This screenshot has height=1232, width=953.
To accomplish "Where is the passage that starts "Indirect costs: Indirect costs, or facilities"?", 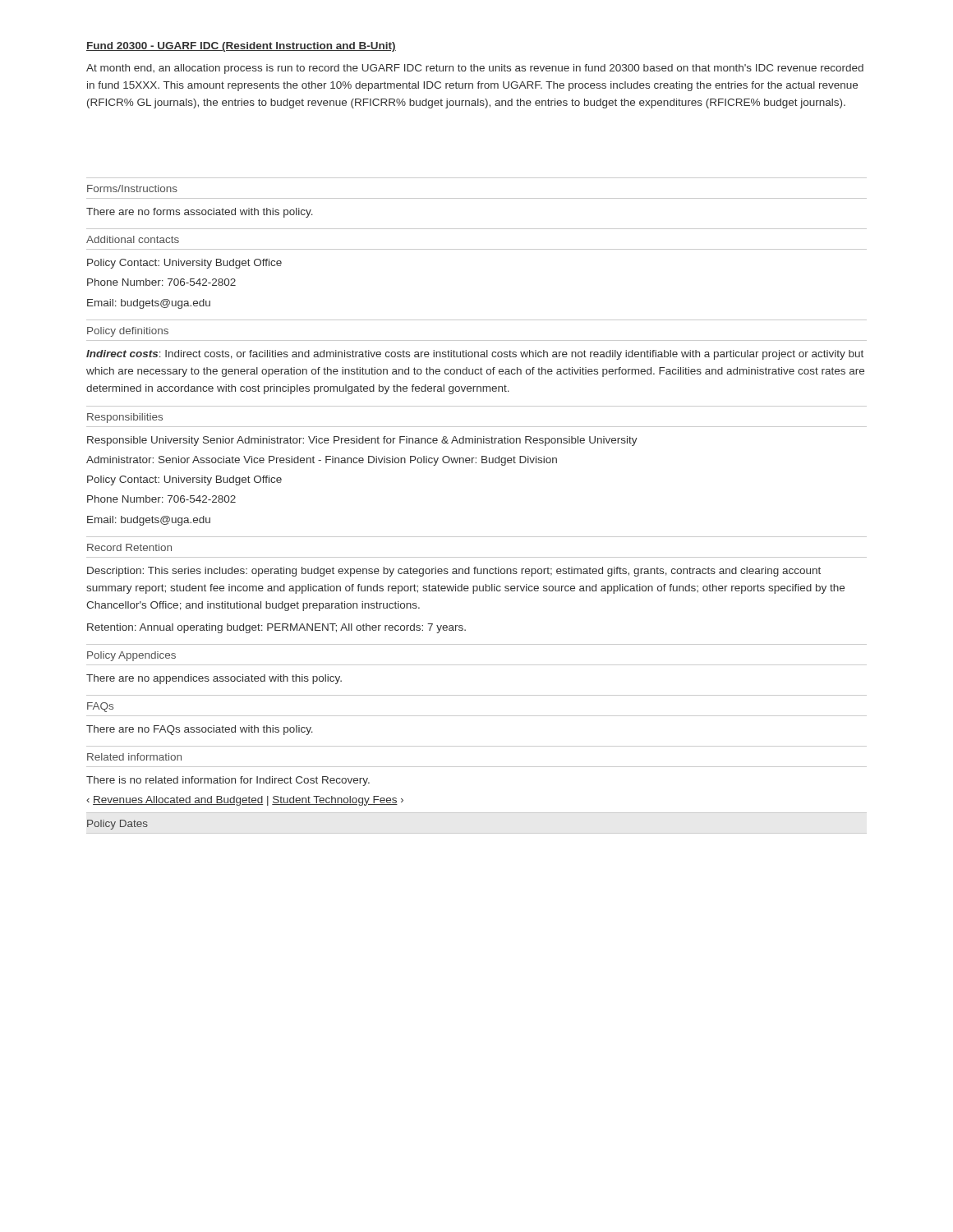I will (476, 371).
